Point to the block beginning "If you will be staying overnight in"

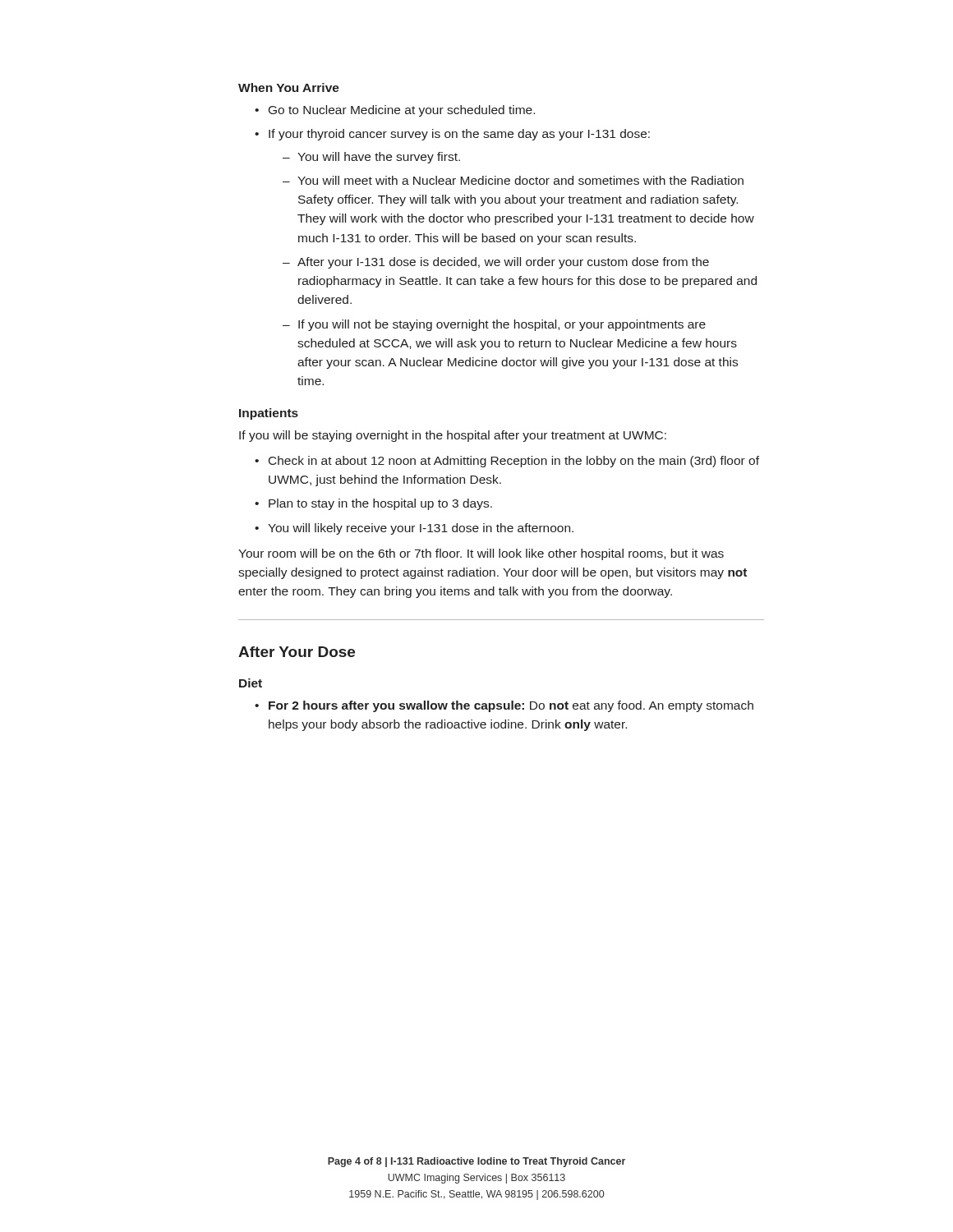click(x=453, y=434)
